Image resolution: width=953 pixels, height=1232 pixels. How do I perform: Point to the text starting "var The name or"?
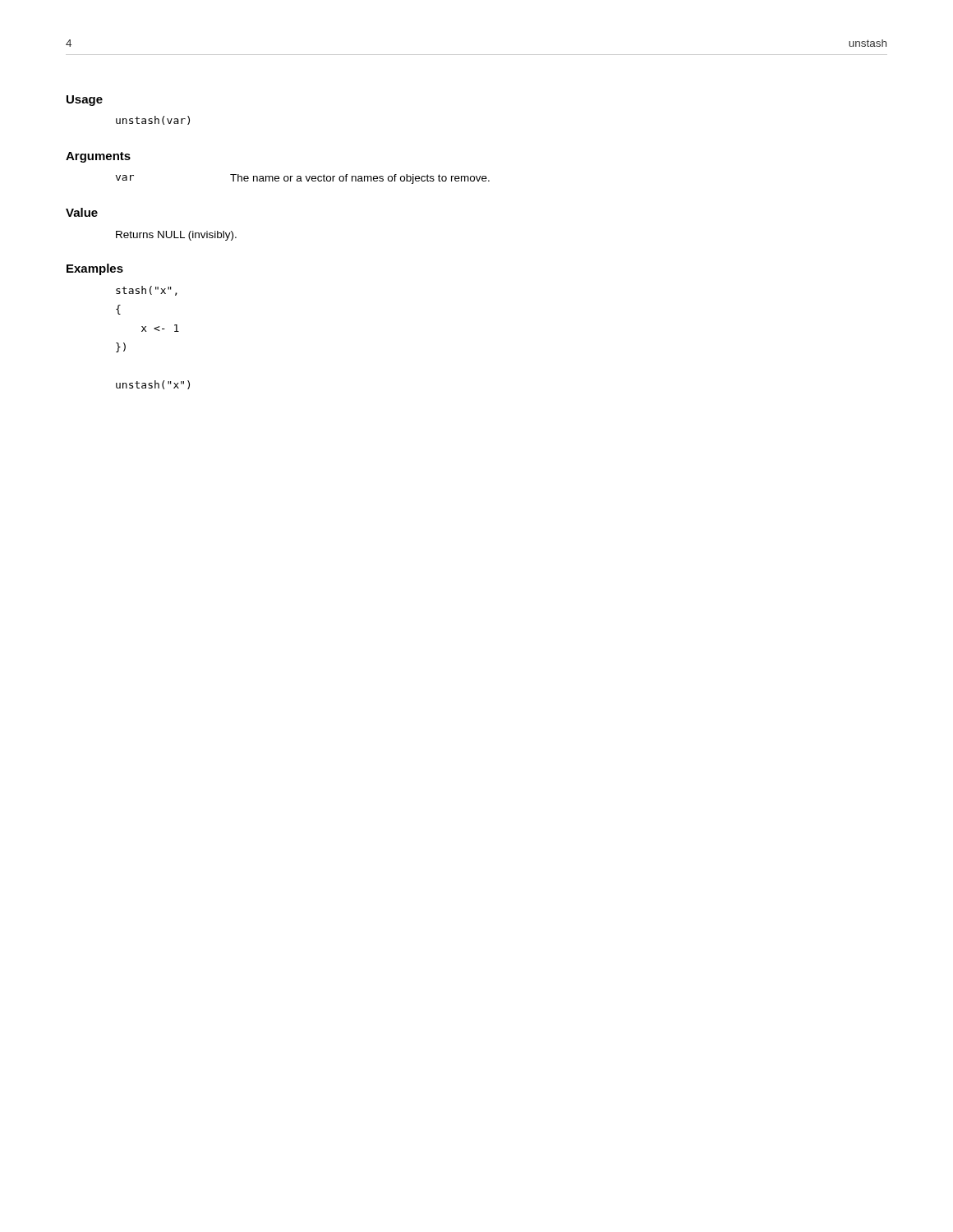pos(303,178)
